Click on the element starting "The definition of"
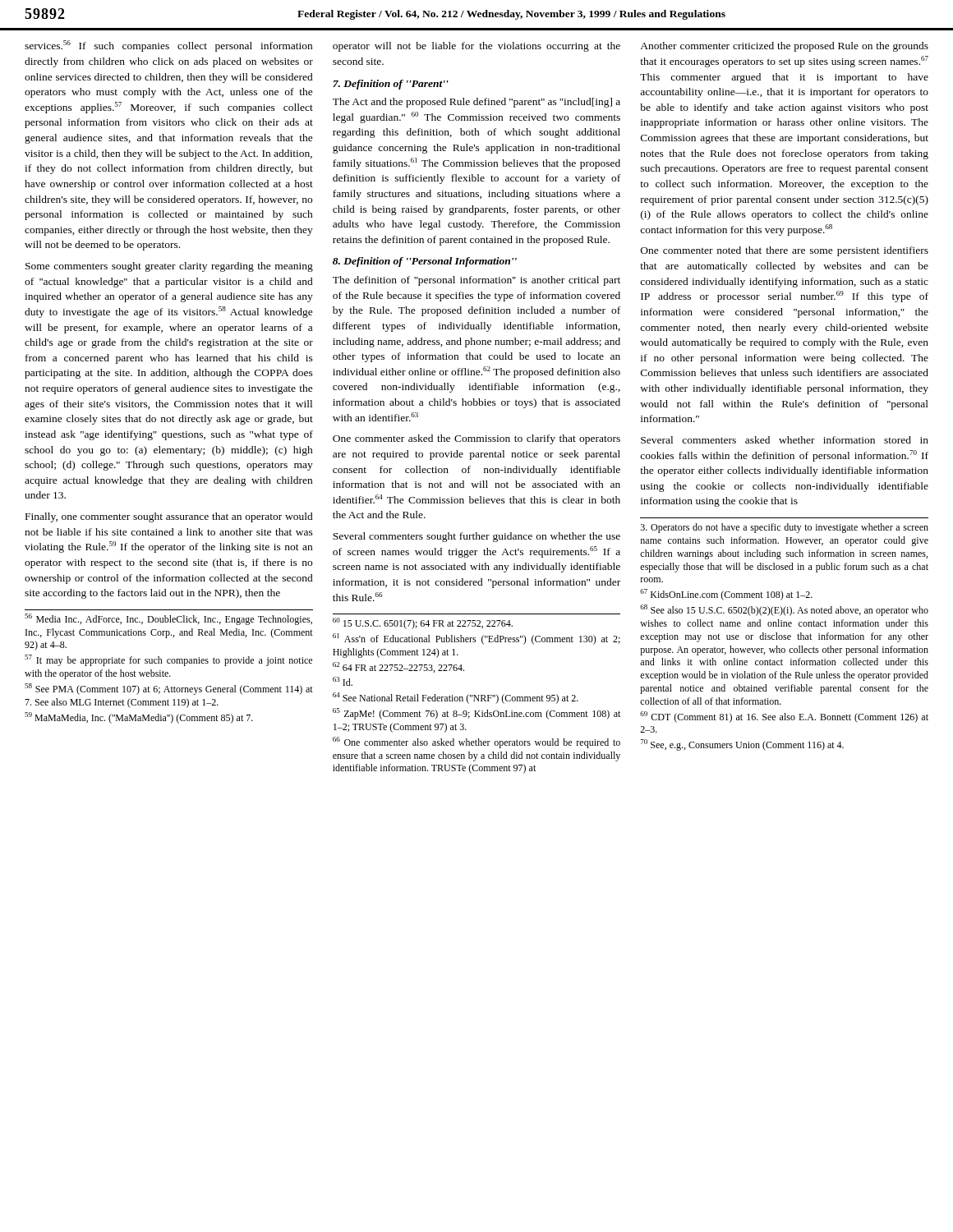 pos(477,349)
